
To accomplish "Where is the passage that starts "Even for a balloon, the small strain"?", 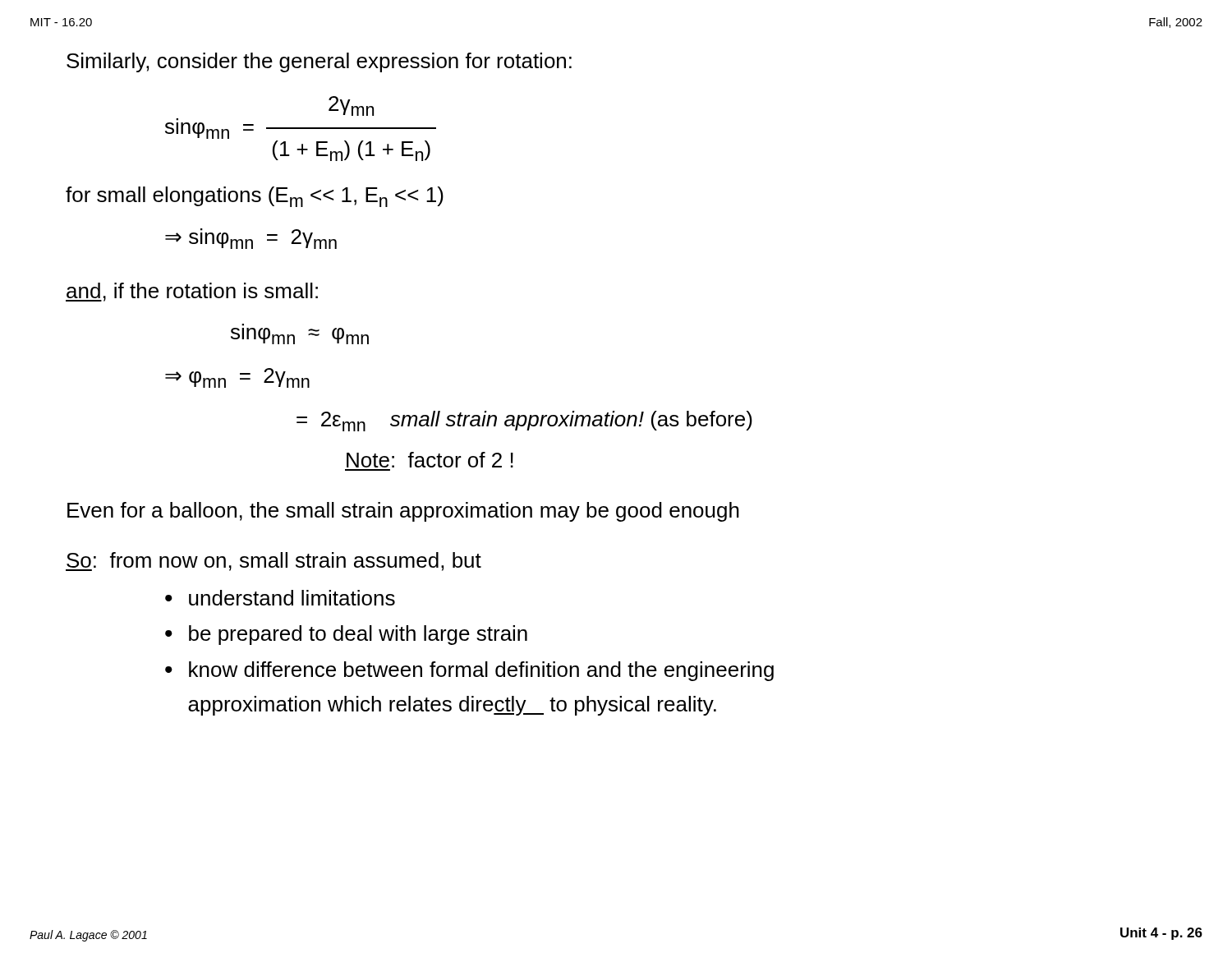I will 403,510.
